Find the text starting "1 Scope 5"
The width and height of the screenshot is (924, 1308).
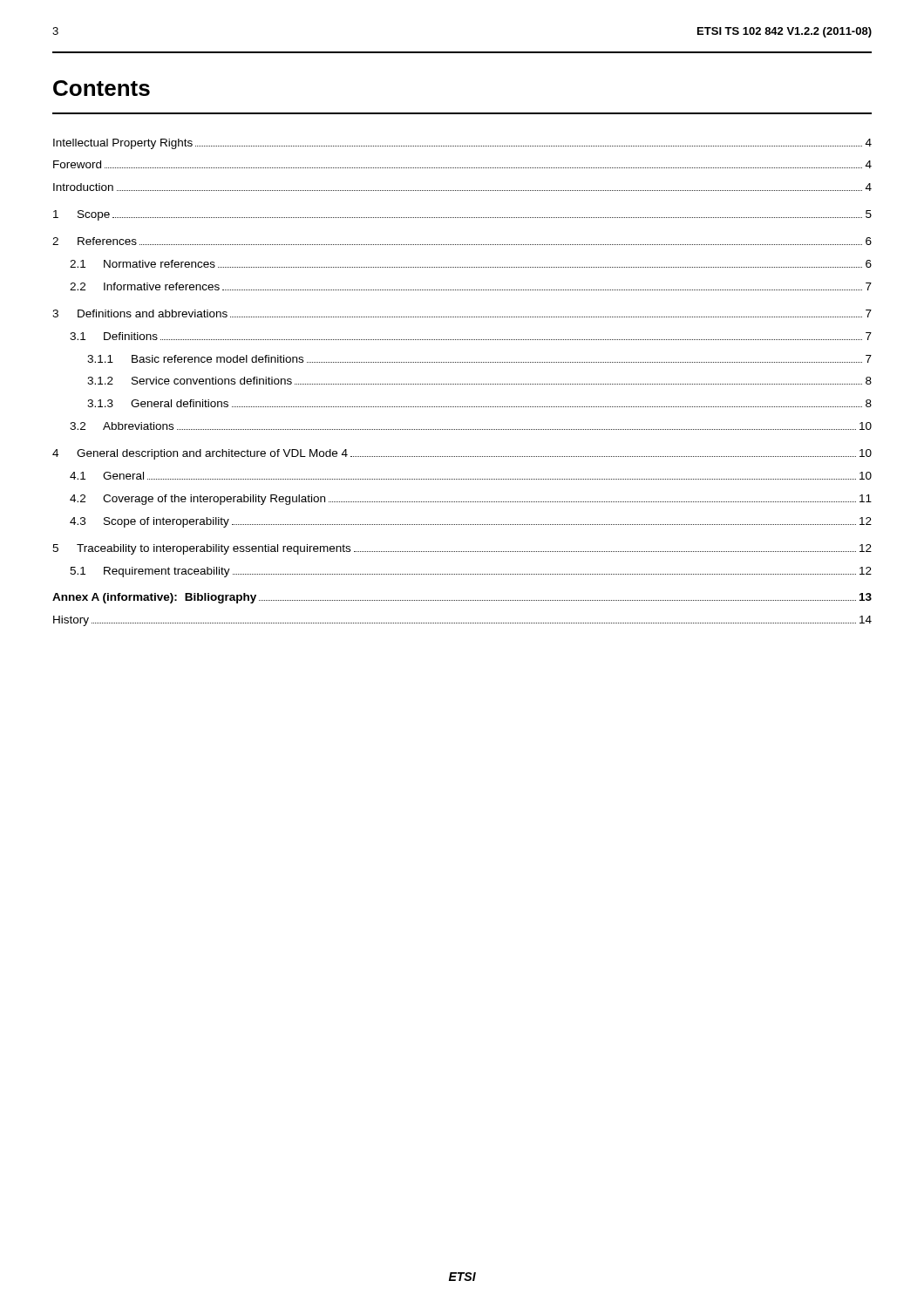(462, 215)
